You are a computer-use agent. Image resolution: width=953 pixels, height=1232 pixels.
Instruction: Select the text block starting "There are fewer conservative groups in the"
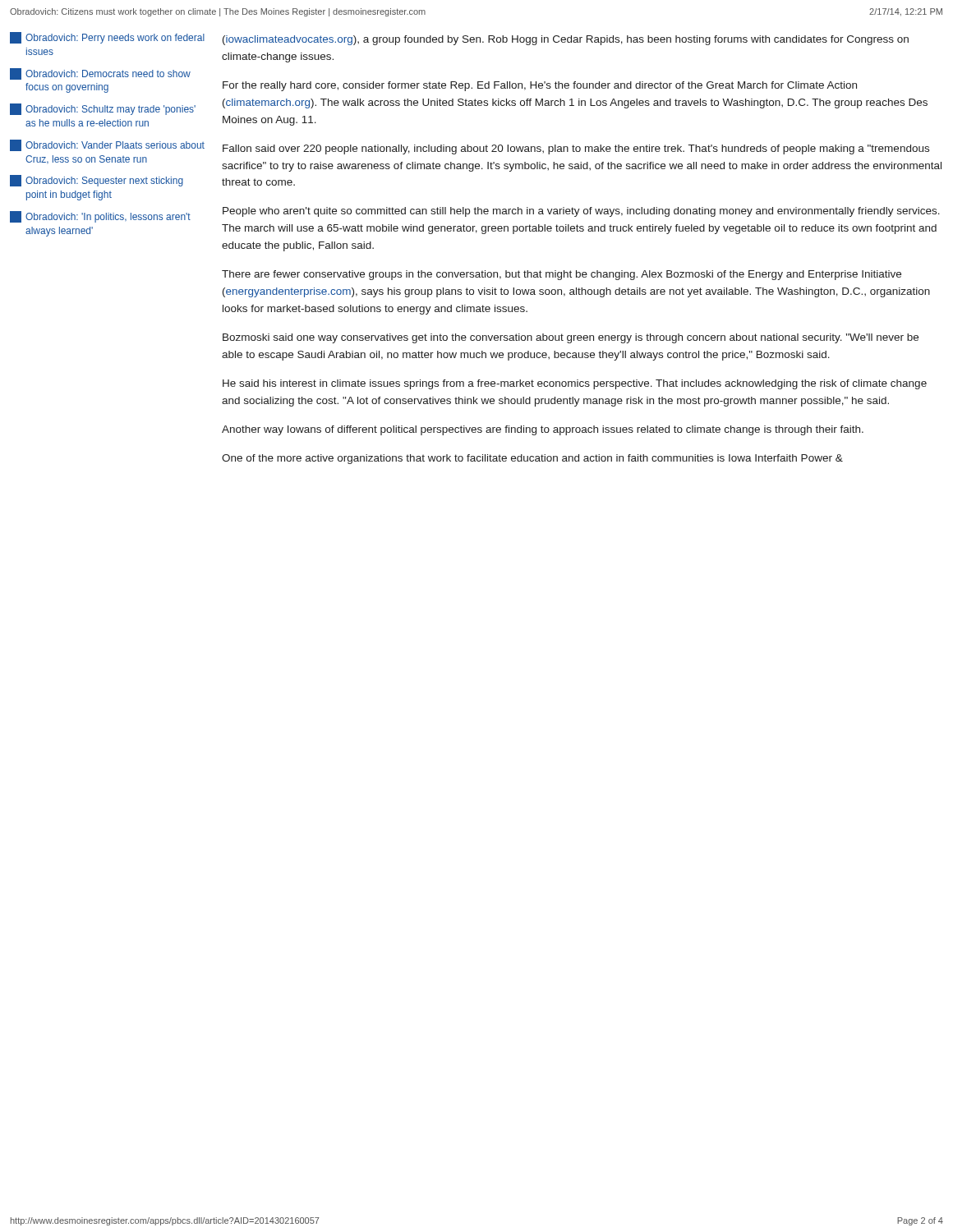click(583, 292)
